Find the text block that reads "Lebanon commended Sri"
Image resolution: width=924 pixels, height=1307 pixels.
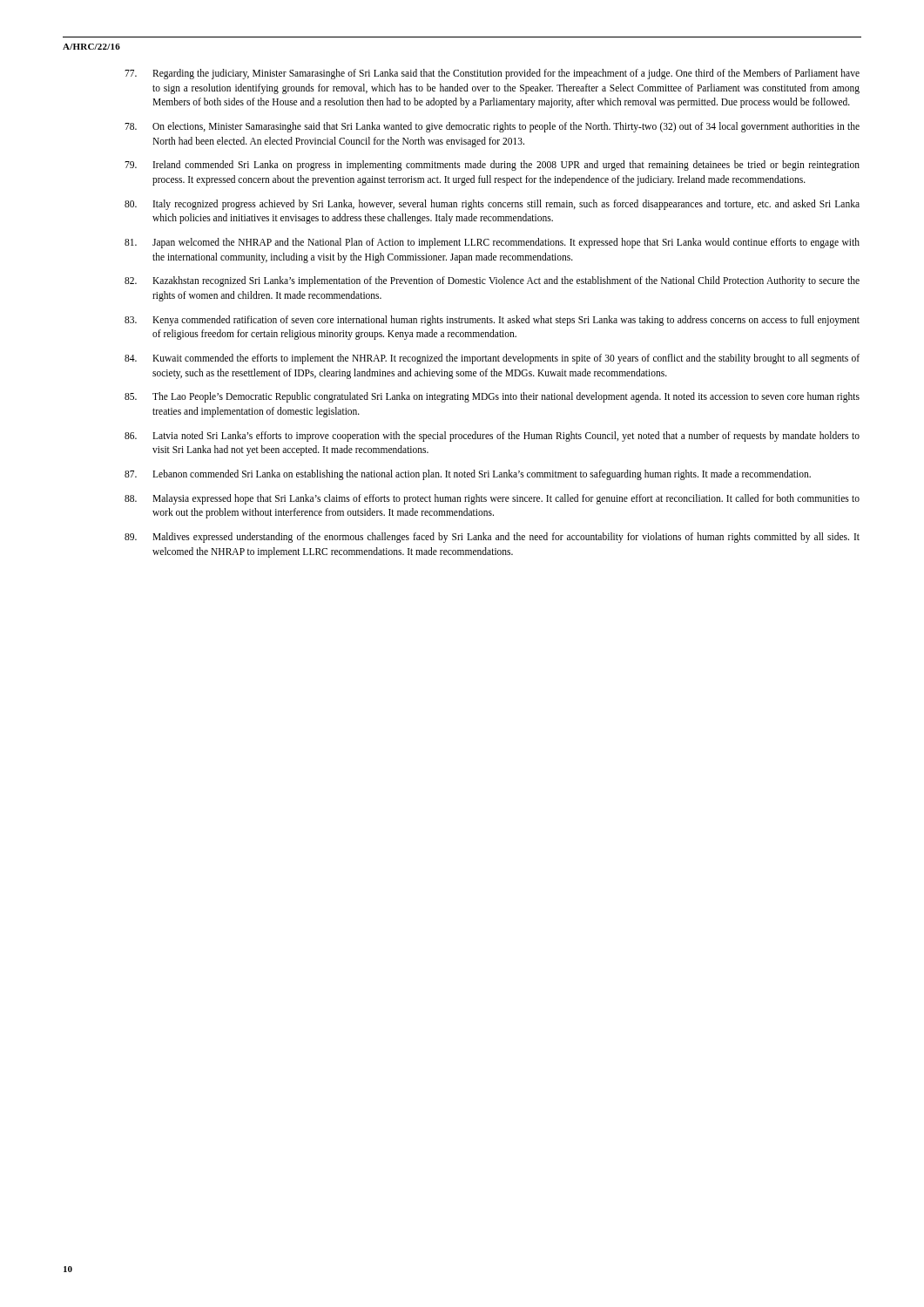[492, 474]
